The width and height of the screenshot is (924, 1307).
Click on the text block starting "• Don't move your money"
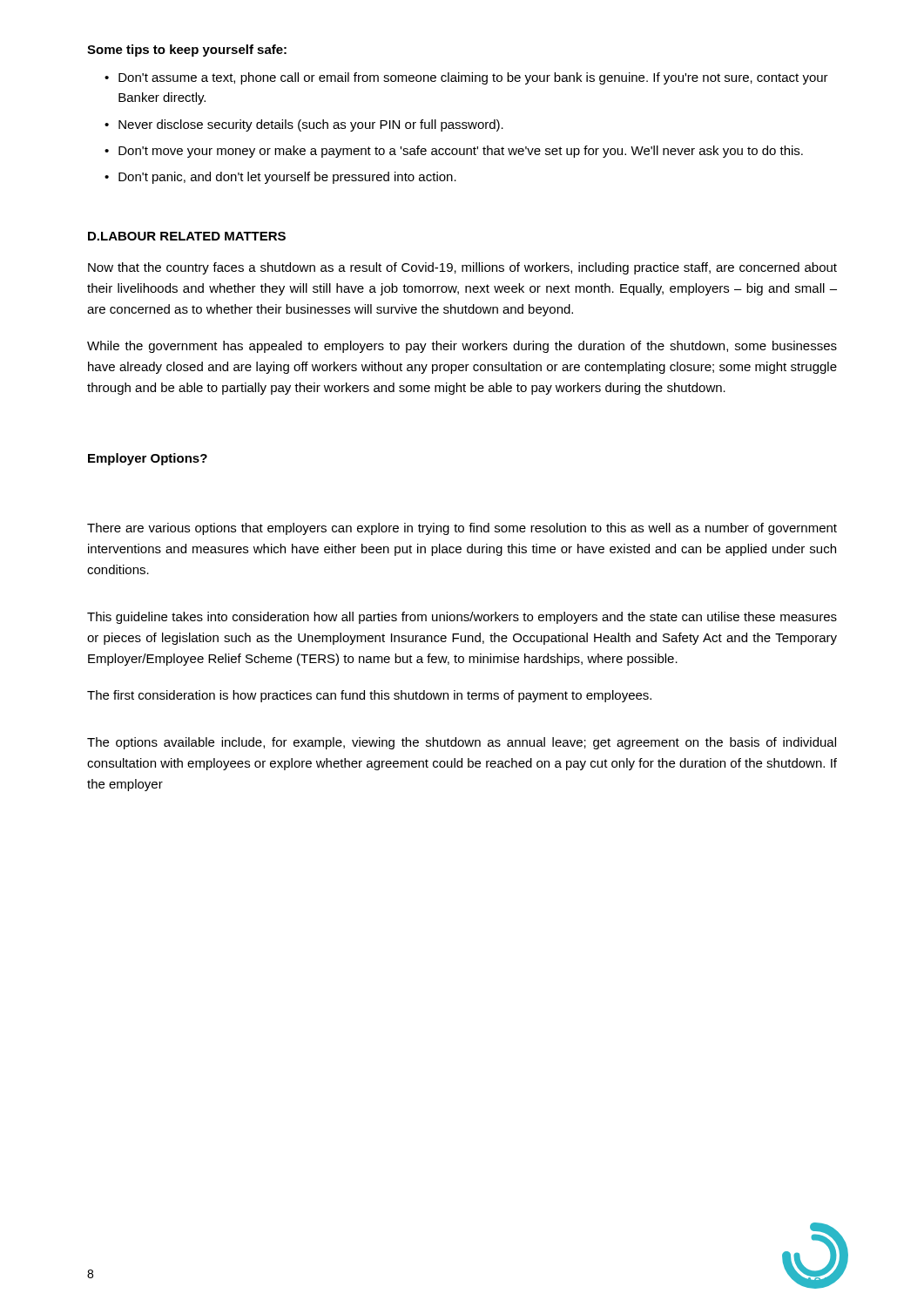click(454, 150)
